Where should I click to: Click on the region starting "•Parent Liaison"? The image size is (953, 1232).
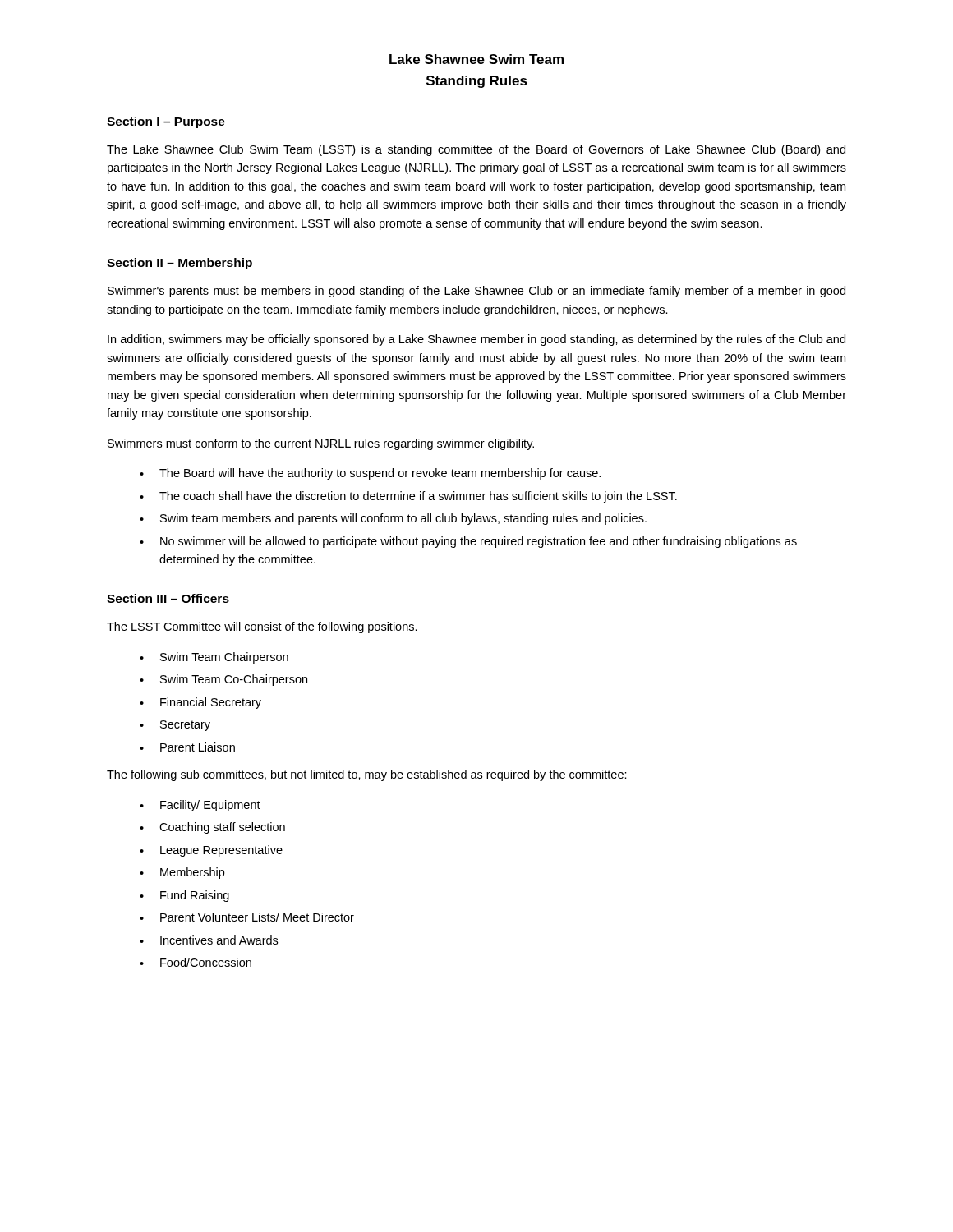[188, 748]
